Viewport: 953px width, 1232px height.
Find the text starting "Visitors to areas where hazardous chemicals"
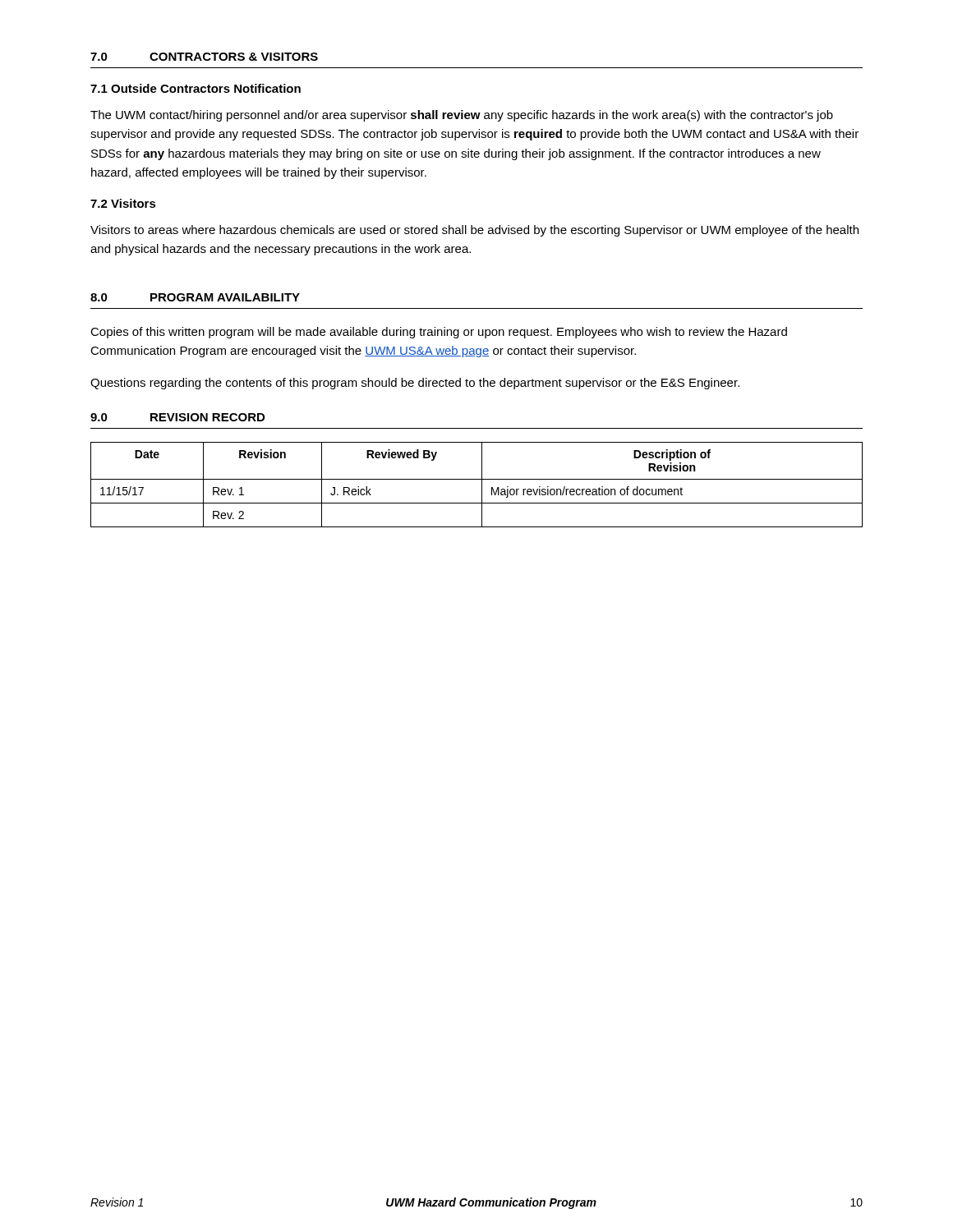(x=475, y=239)
